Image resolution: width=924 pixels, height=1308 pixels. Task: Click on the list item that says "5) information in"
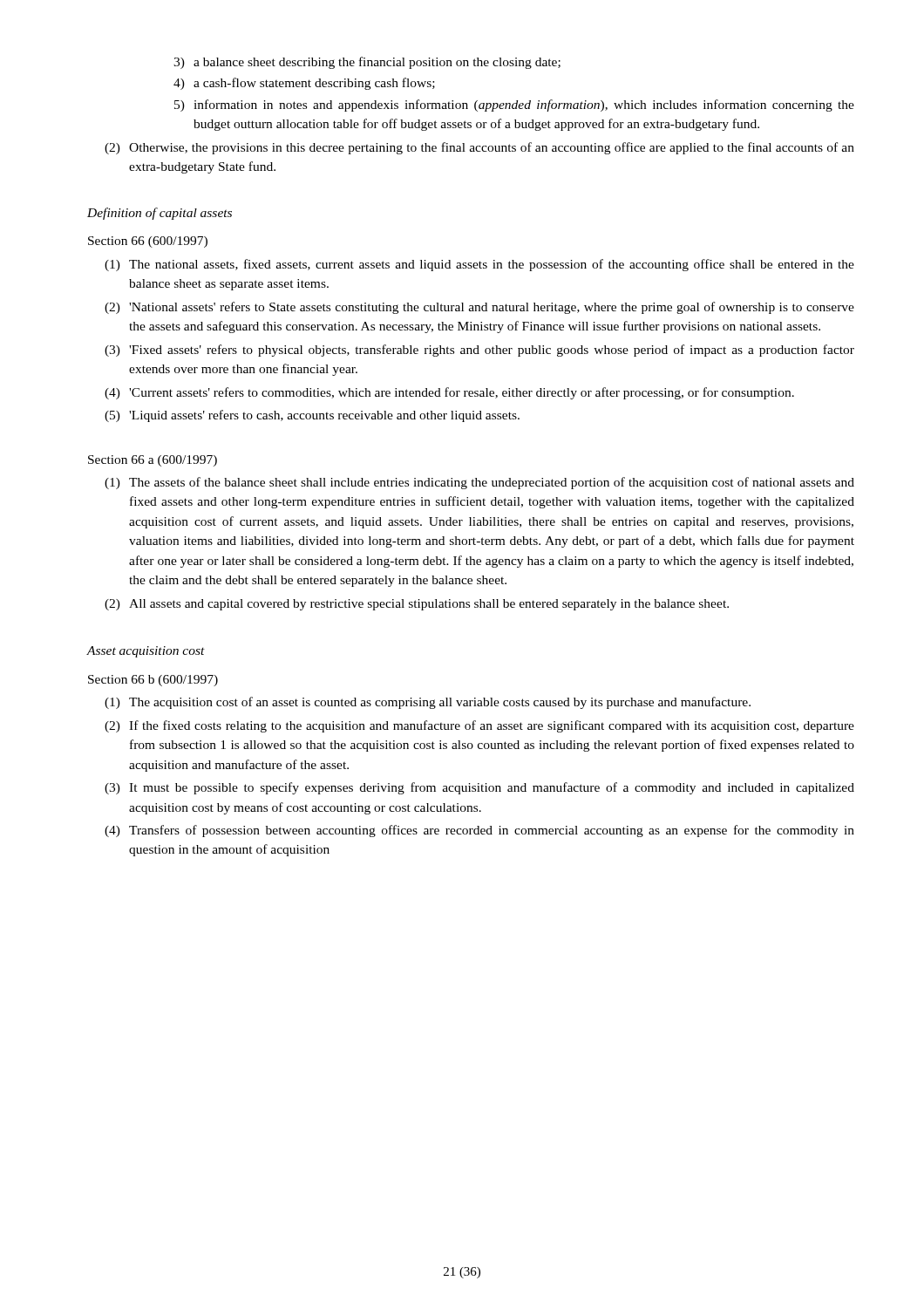point(506,115)
